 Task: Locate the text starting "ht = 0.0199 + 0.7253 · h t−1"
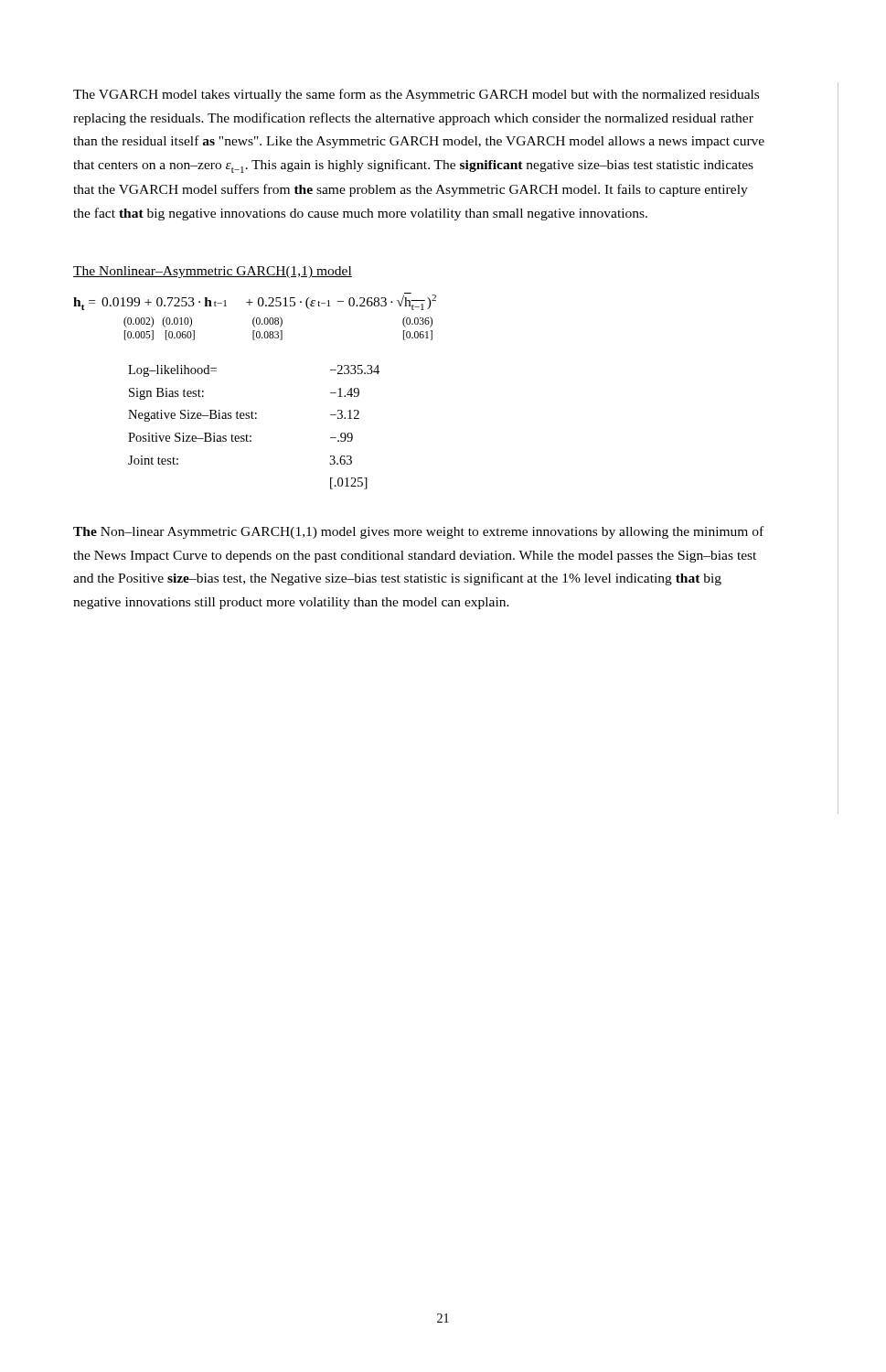421,316
